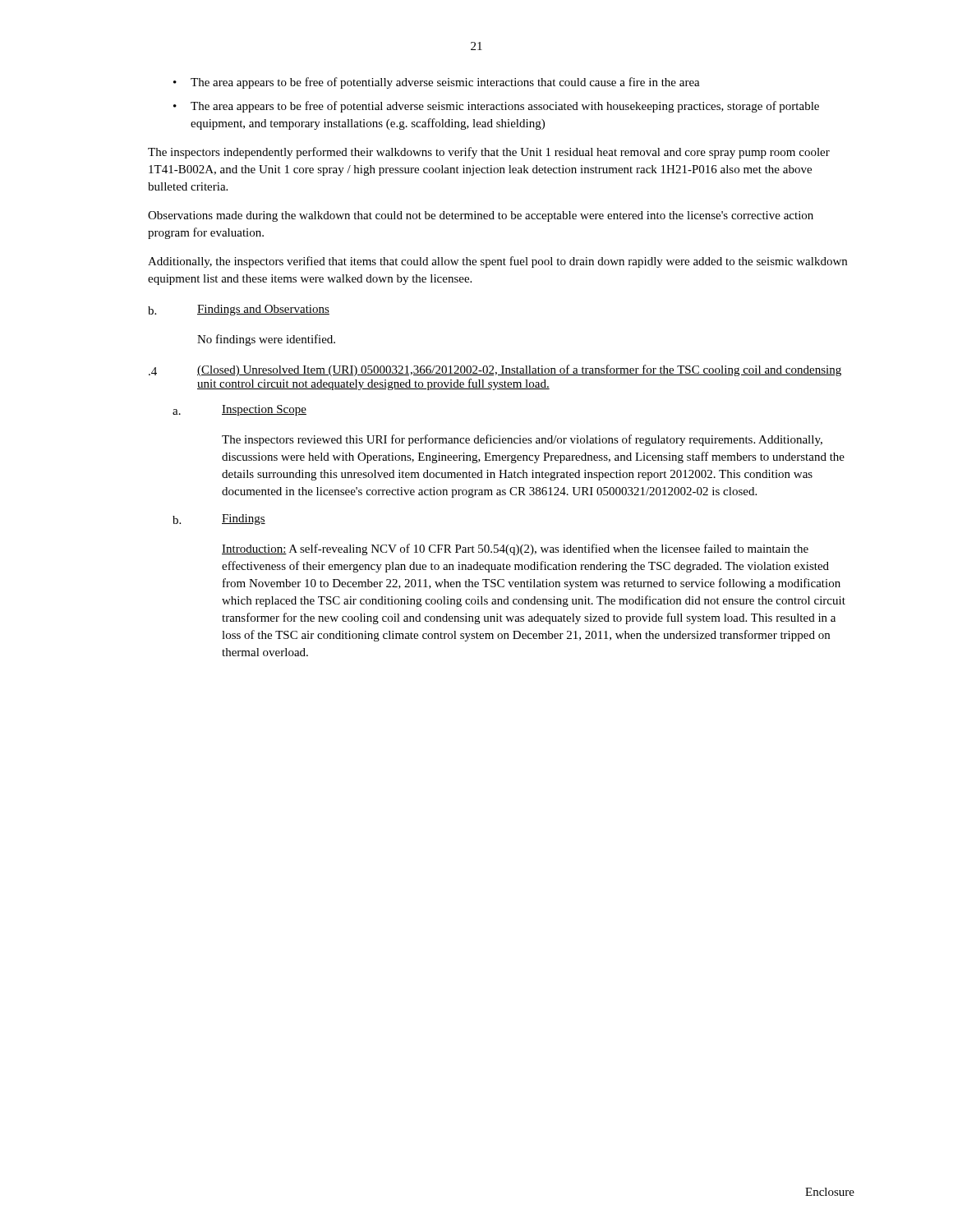The image size is (953, 1232).
Task: Navigate to the text block starting "(Closed) Unresolved Item (URI) 05000321,366/2012002-02,"
Action: point(519,377)
